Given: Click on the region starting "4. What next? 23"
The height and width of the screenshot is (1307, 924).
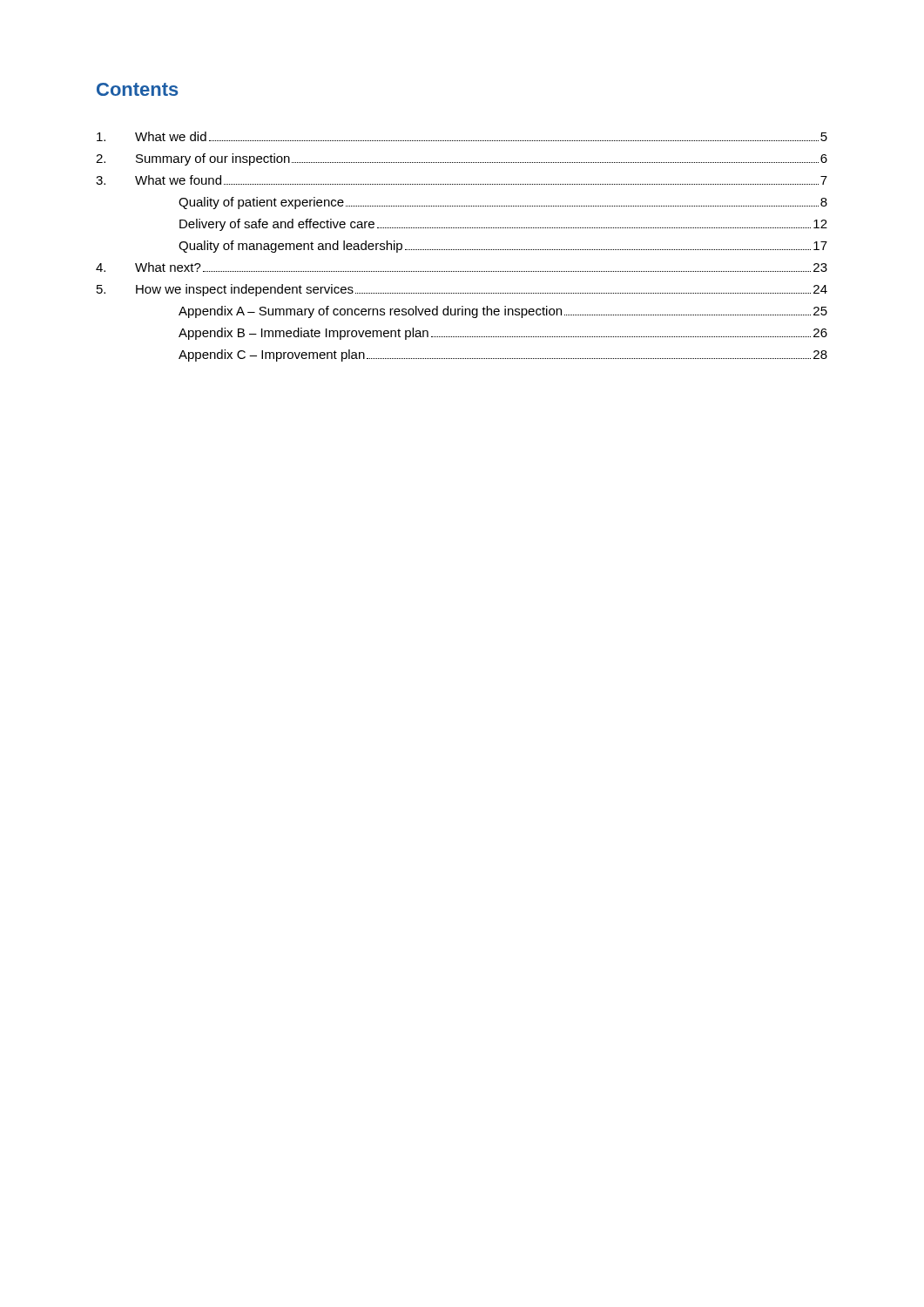Looking at the screenshot, I should pos(462,267).
